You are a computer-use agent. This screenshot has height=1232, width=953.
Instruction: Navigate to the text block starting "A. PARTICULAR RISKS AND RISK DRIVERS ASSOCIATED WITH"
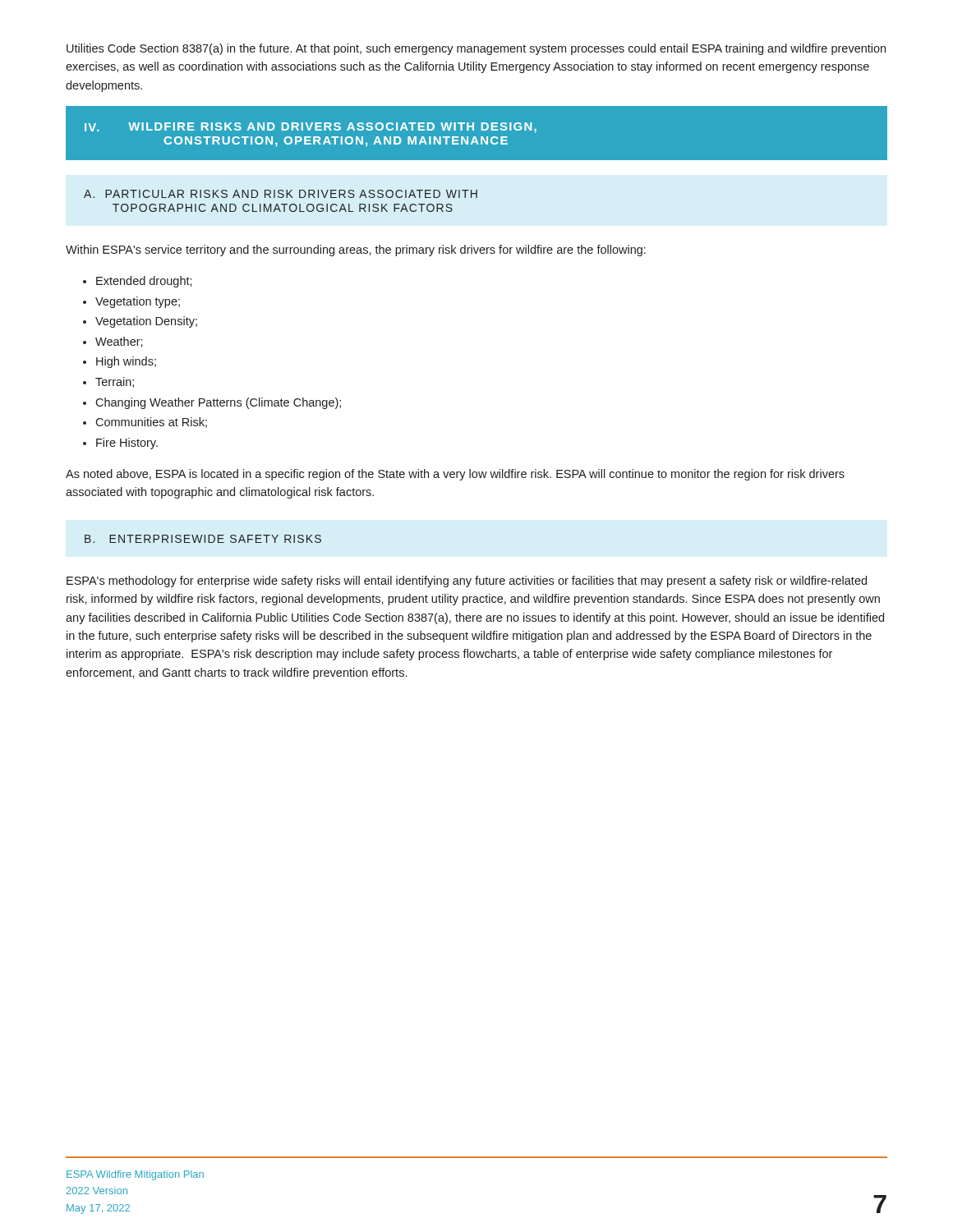click(281, 201)
